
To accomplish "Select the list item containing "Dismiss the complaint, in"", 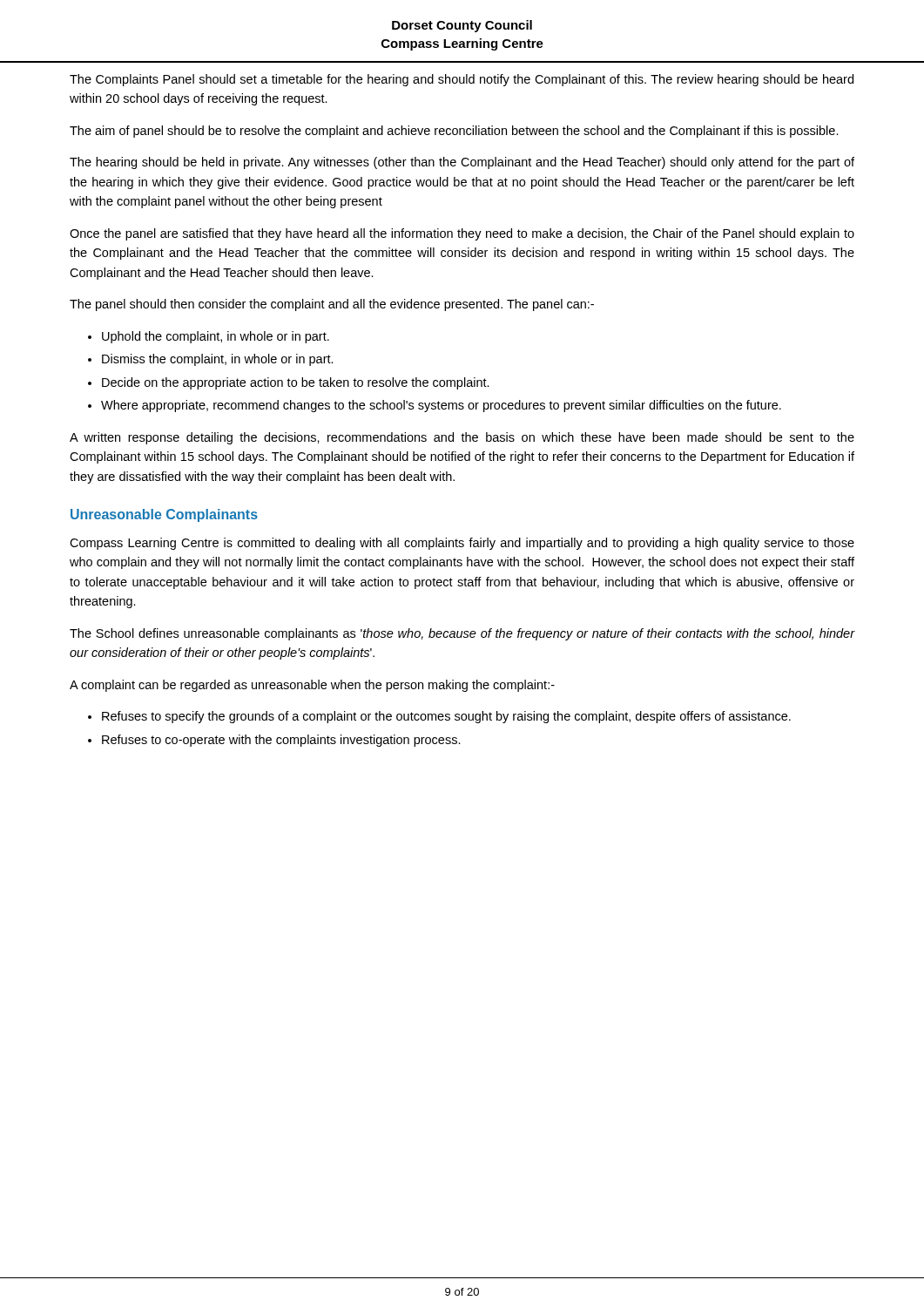I will [218, 359].
